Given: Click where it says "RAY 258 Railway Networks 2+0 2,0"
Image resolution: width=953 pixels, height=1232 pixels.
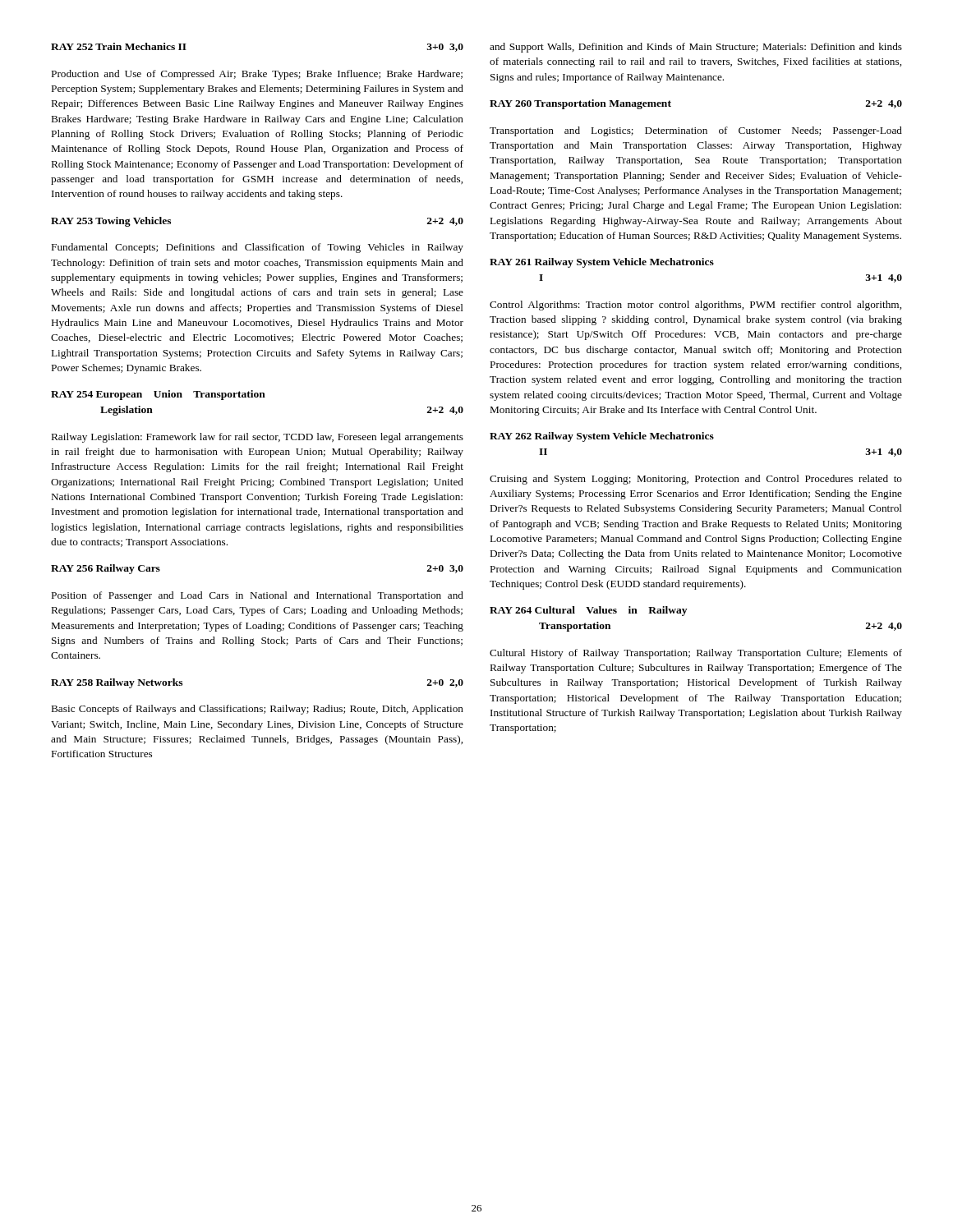Looking at the screenshot, I should coord(115,683).
